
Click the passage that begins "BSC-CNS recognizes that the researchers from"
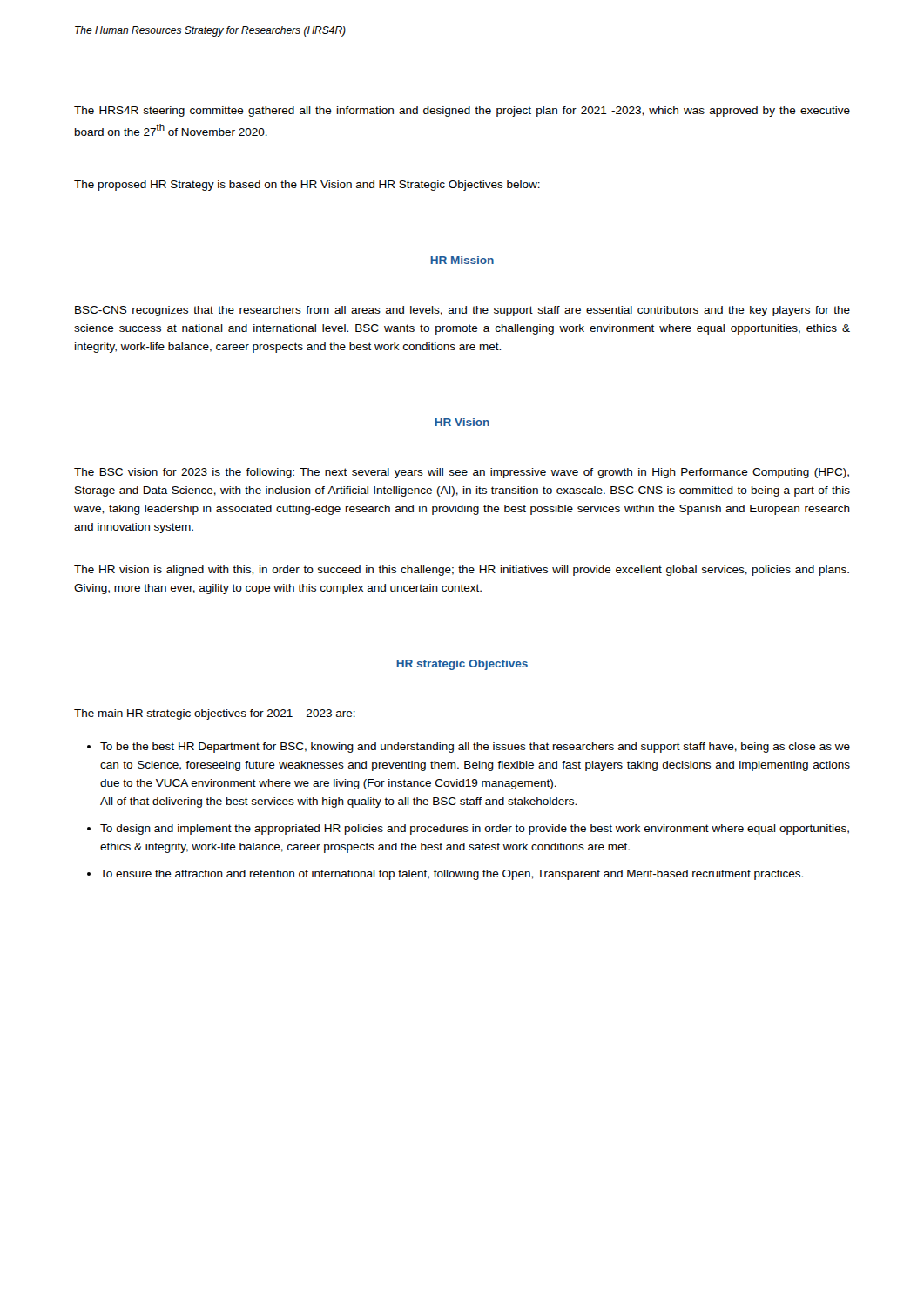pyautogui.click(x=462, y=328)
